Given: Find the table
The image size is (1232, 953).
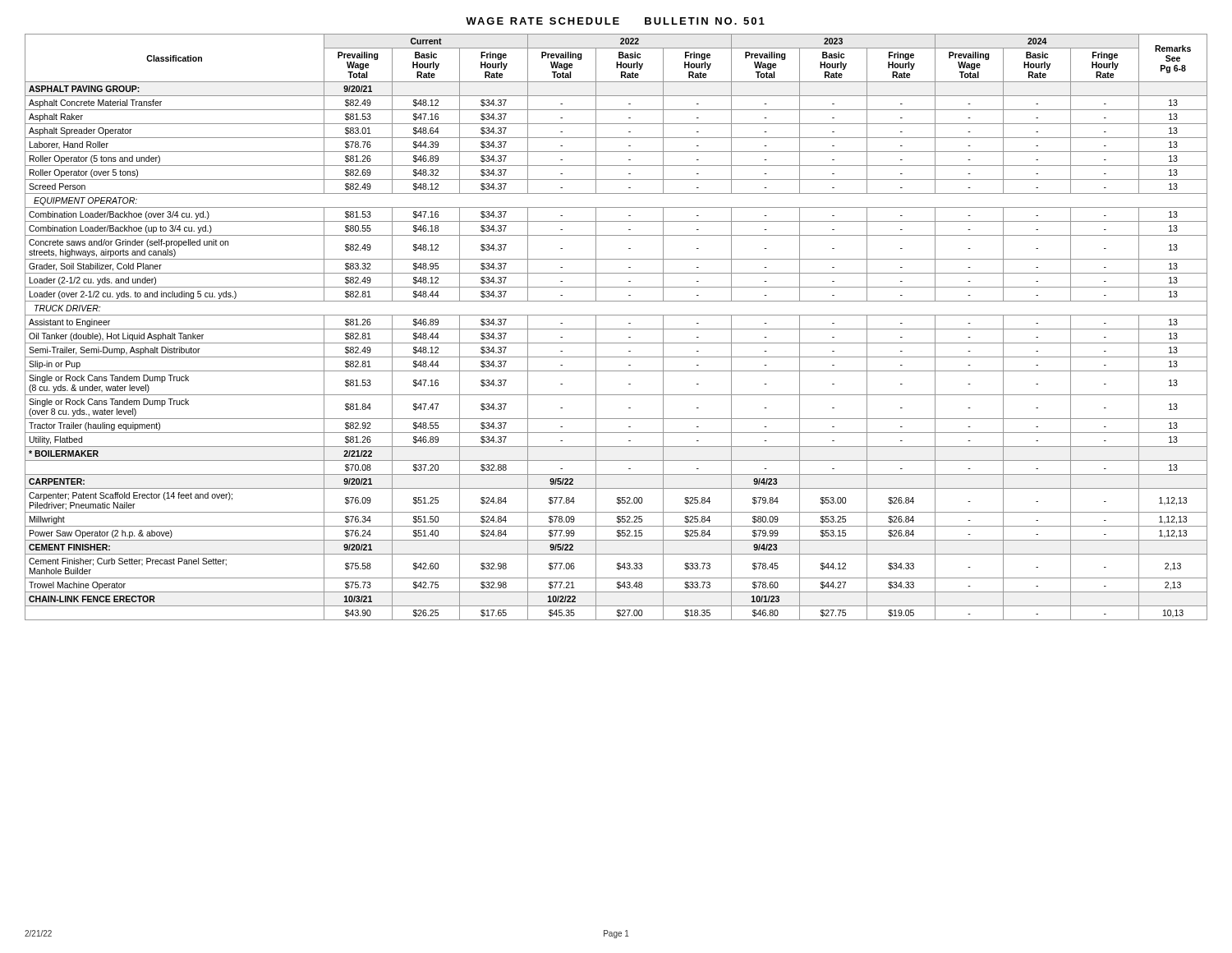Looking at the screenshot, I should 616,327.
